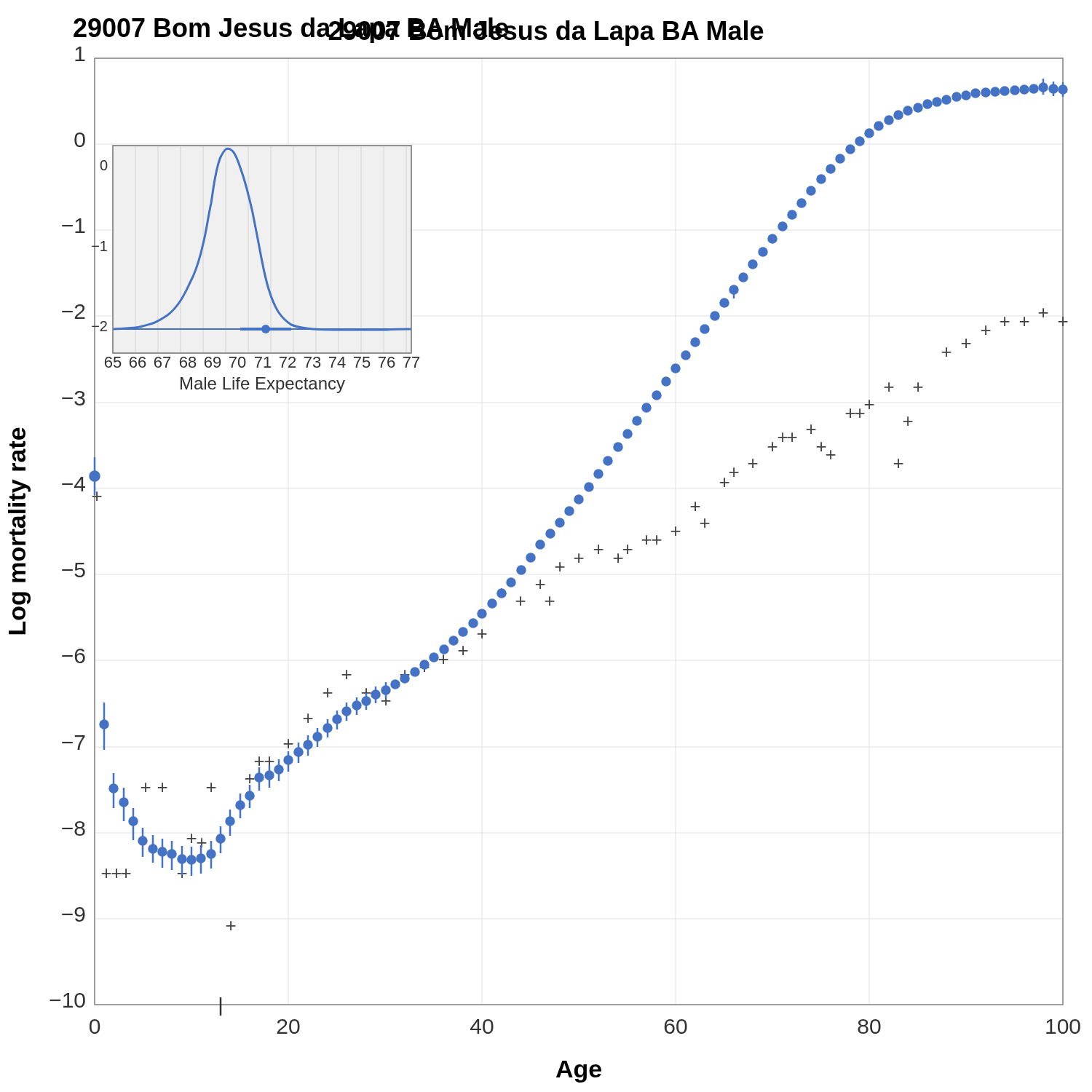Click the continuous plot
Viewport: 1092px width, 1092px height.
[546, 546]
